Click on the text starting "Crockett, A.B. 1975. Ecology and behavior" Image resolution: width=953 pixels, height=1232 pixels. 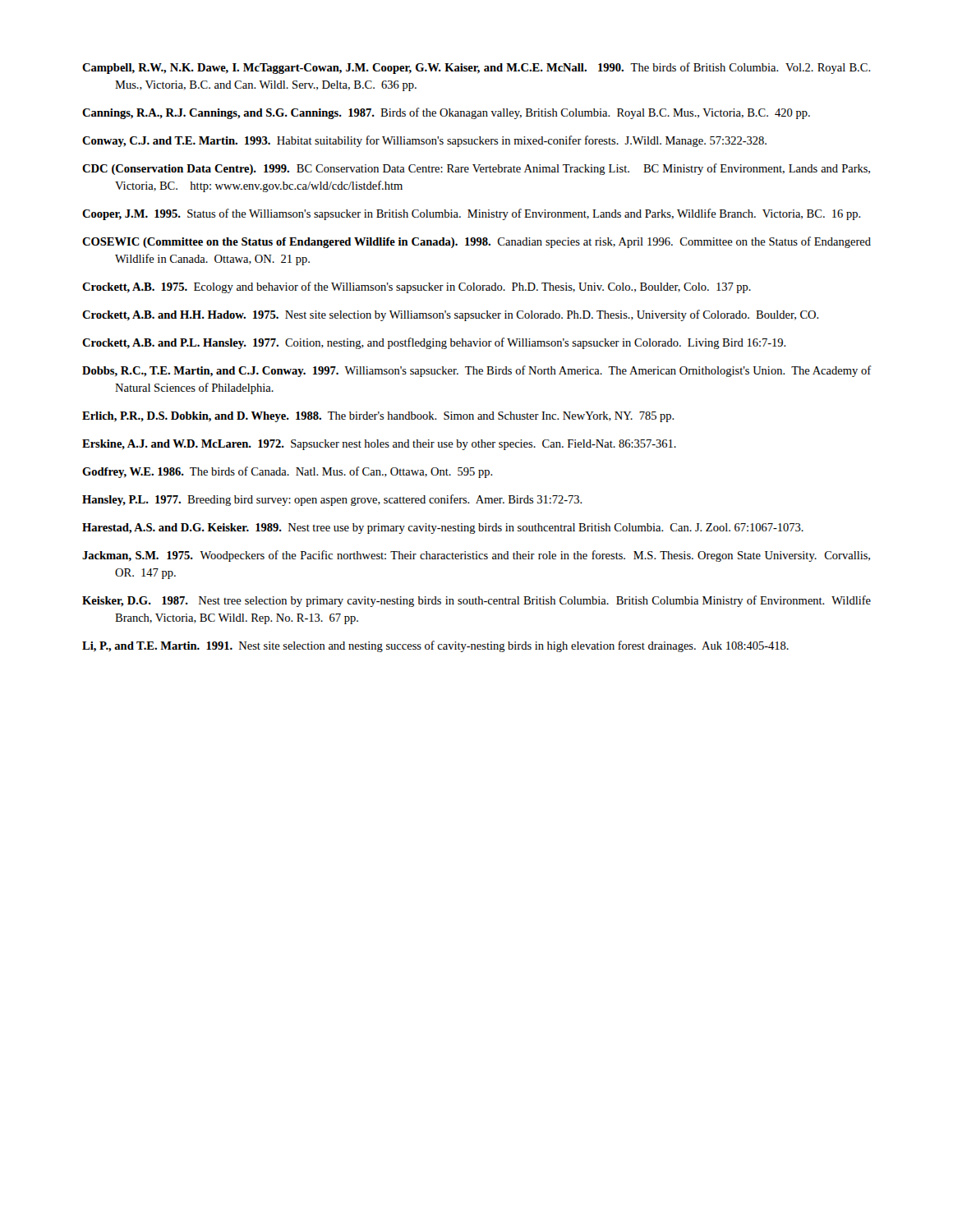pos(417,287)
